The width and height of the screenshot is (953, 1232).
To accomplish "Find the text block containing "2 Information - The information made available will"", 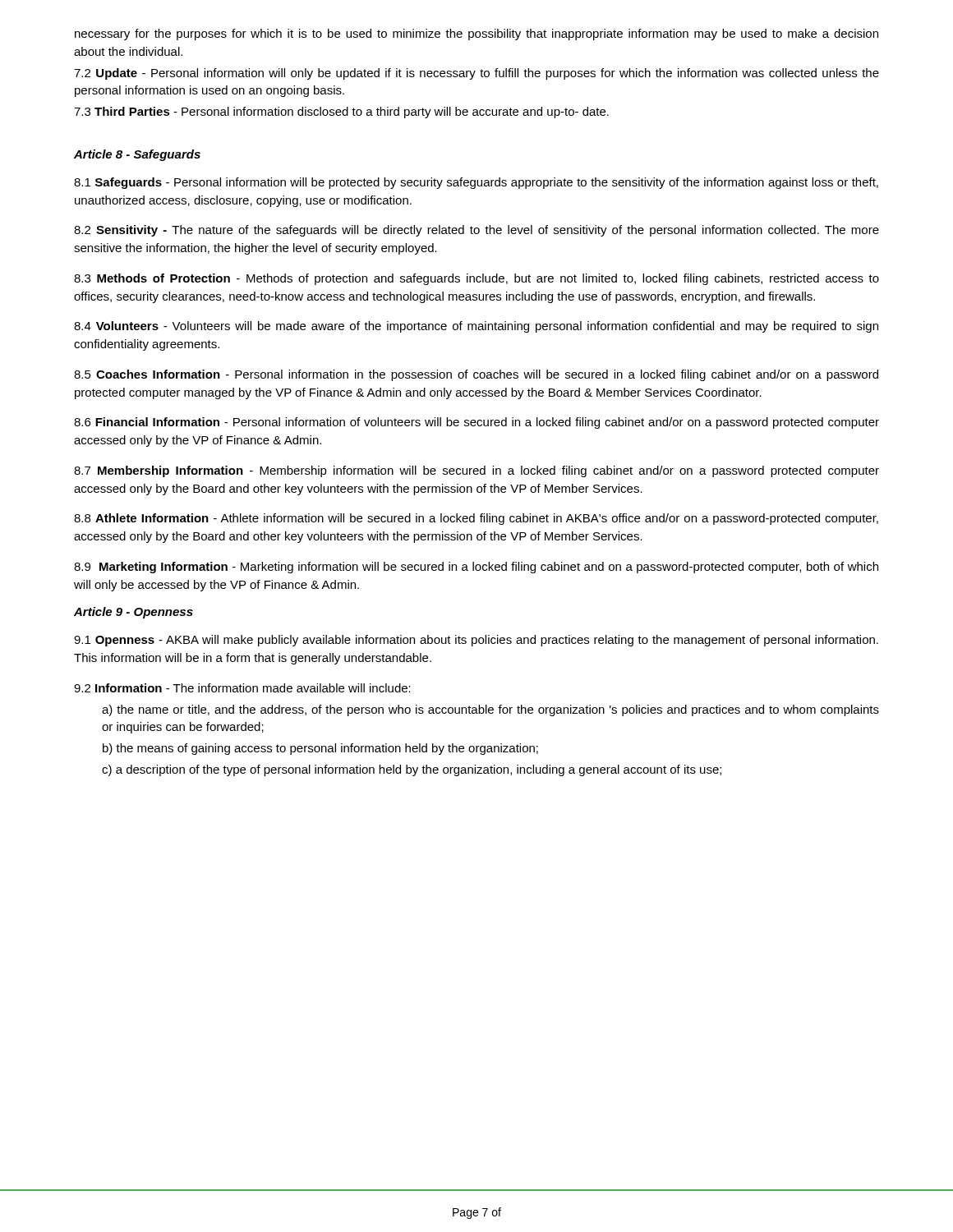I will (x=242, y=688).
